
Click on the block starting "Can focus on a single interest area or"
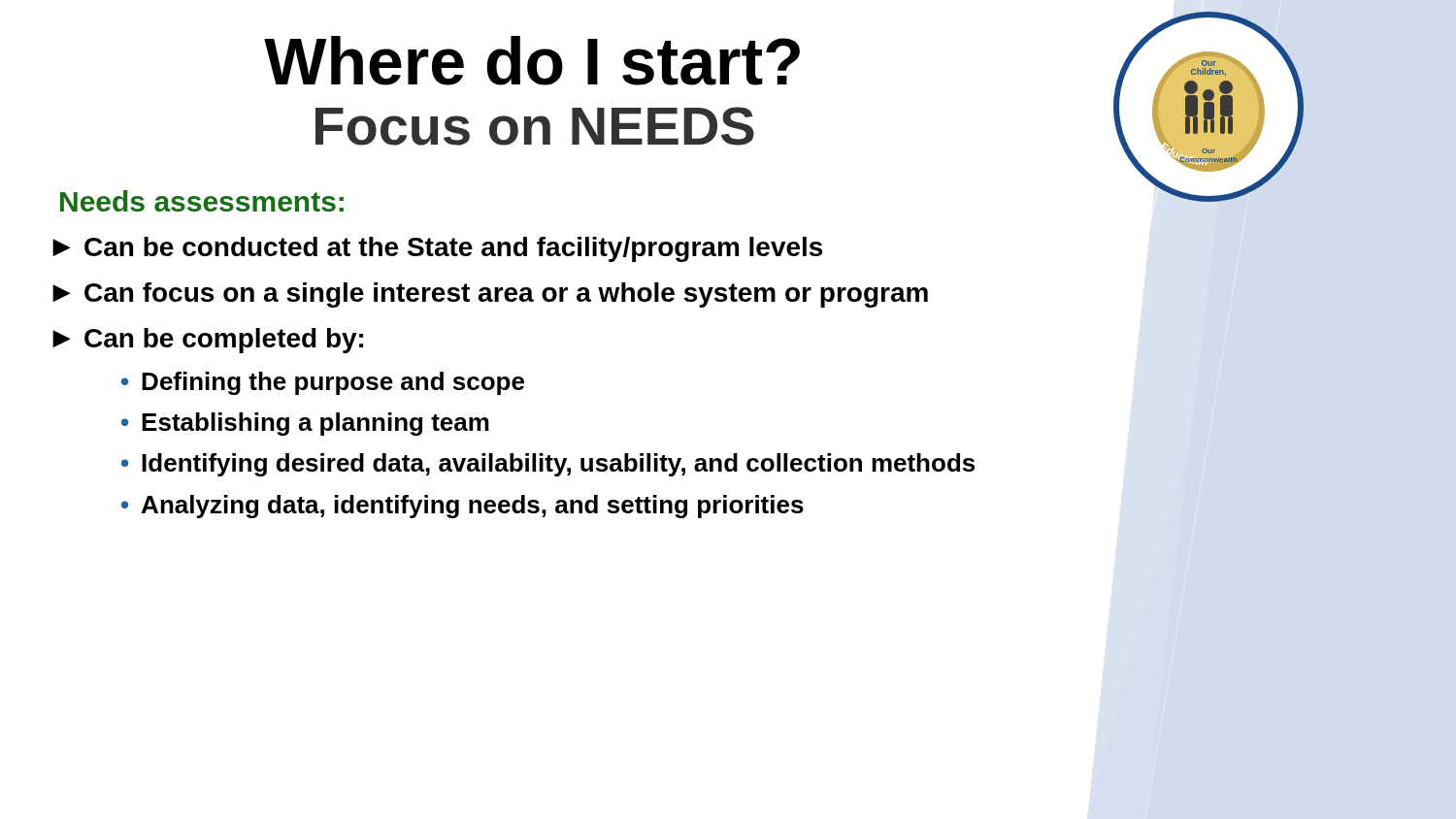pyautogui.click(x=506, y=293)
